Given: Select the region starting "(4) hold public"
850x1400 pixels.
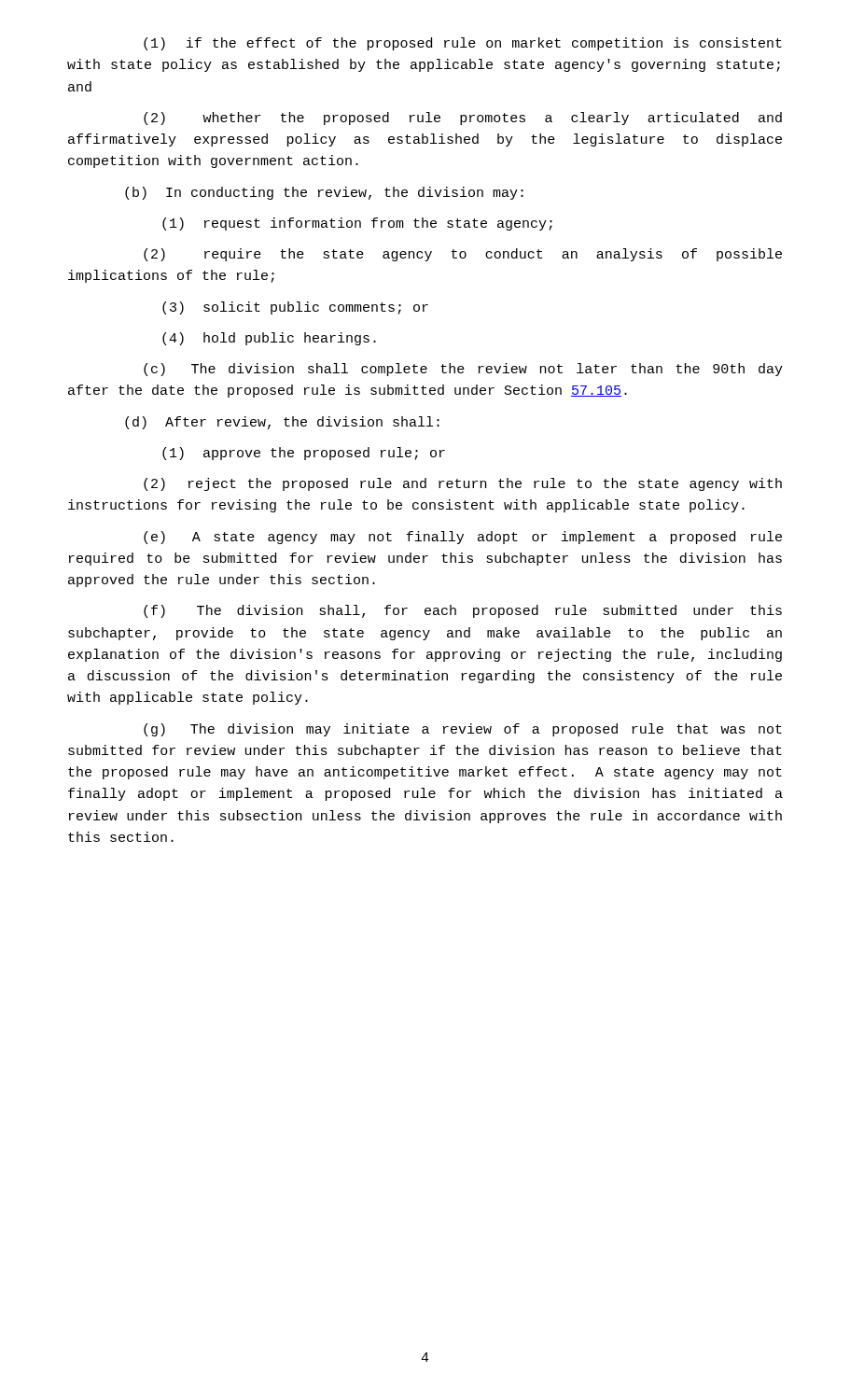Looking at the screenshot, I should [x=269, y=339].
